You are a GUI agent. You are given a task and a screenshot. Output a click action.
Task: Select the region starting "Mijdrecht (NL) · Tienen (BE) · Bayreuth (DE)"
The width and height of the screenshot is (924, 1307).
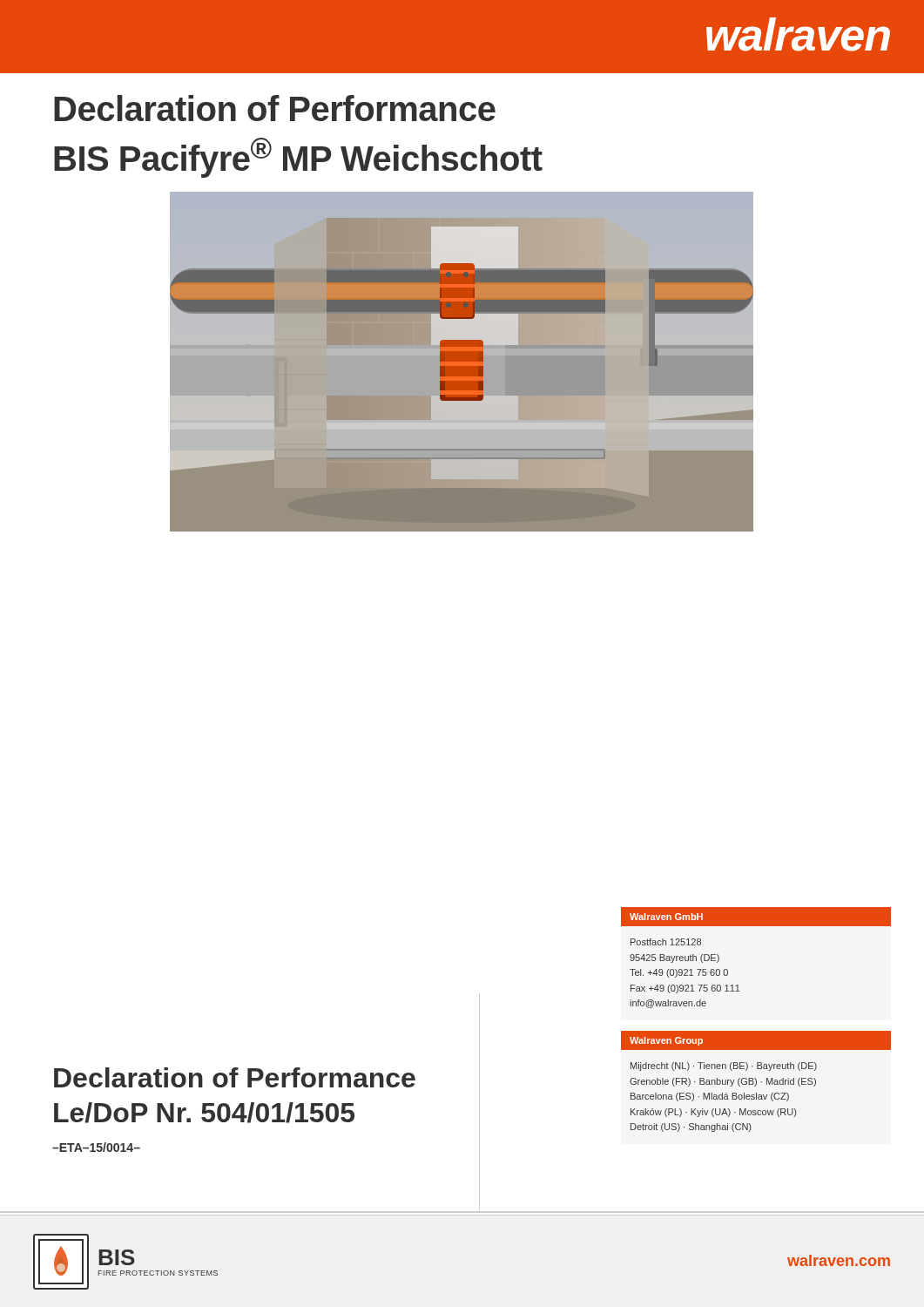coord(723,1096)
